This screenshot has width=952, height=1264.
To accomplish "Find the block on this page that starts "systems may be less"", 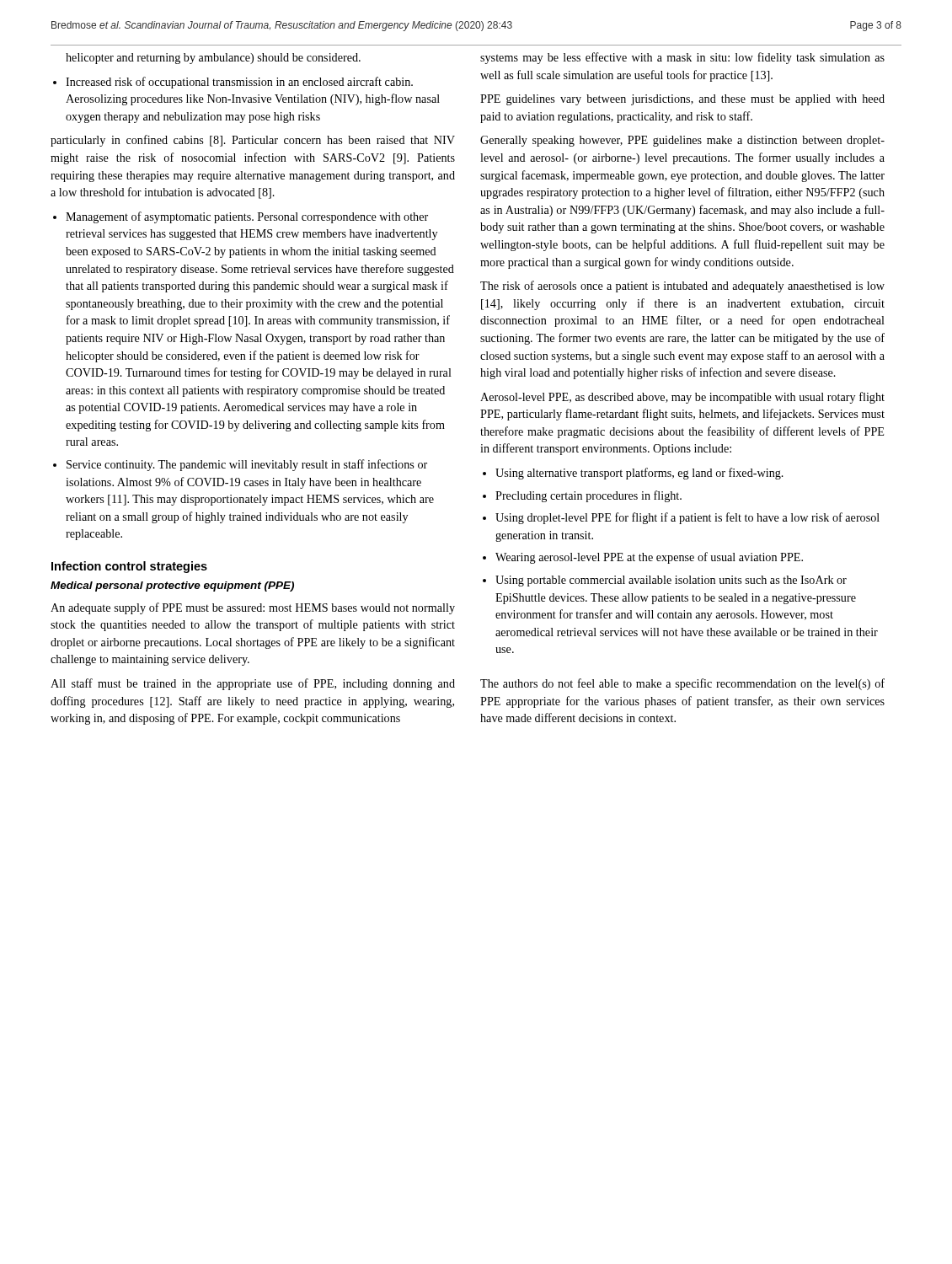I will (x=682, y=253).
